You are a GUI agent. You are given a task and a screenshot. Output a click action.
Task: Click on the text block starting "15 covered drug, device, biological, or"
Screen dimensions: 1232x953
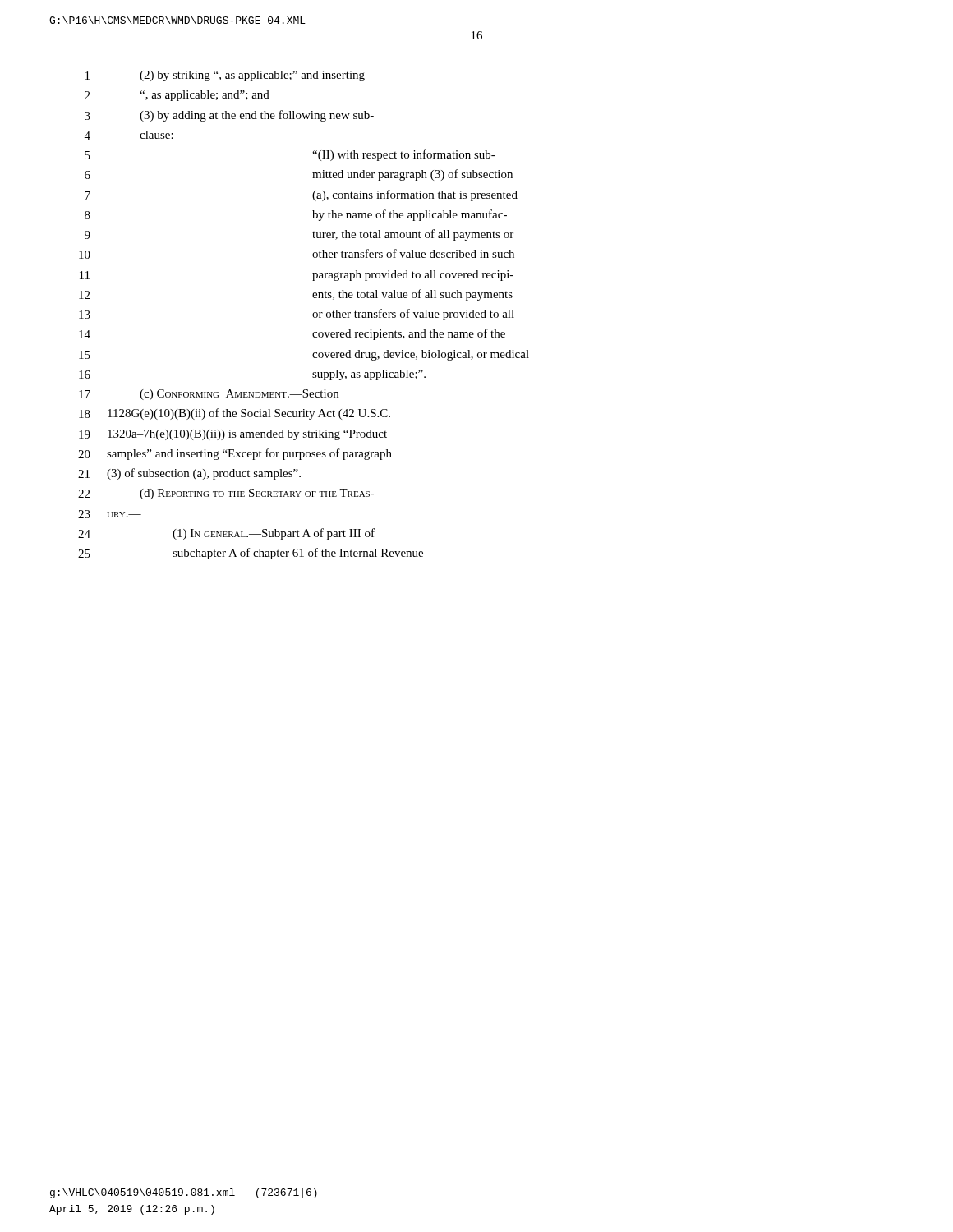(x=476, y=355)
